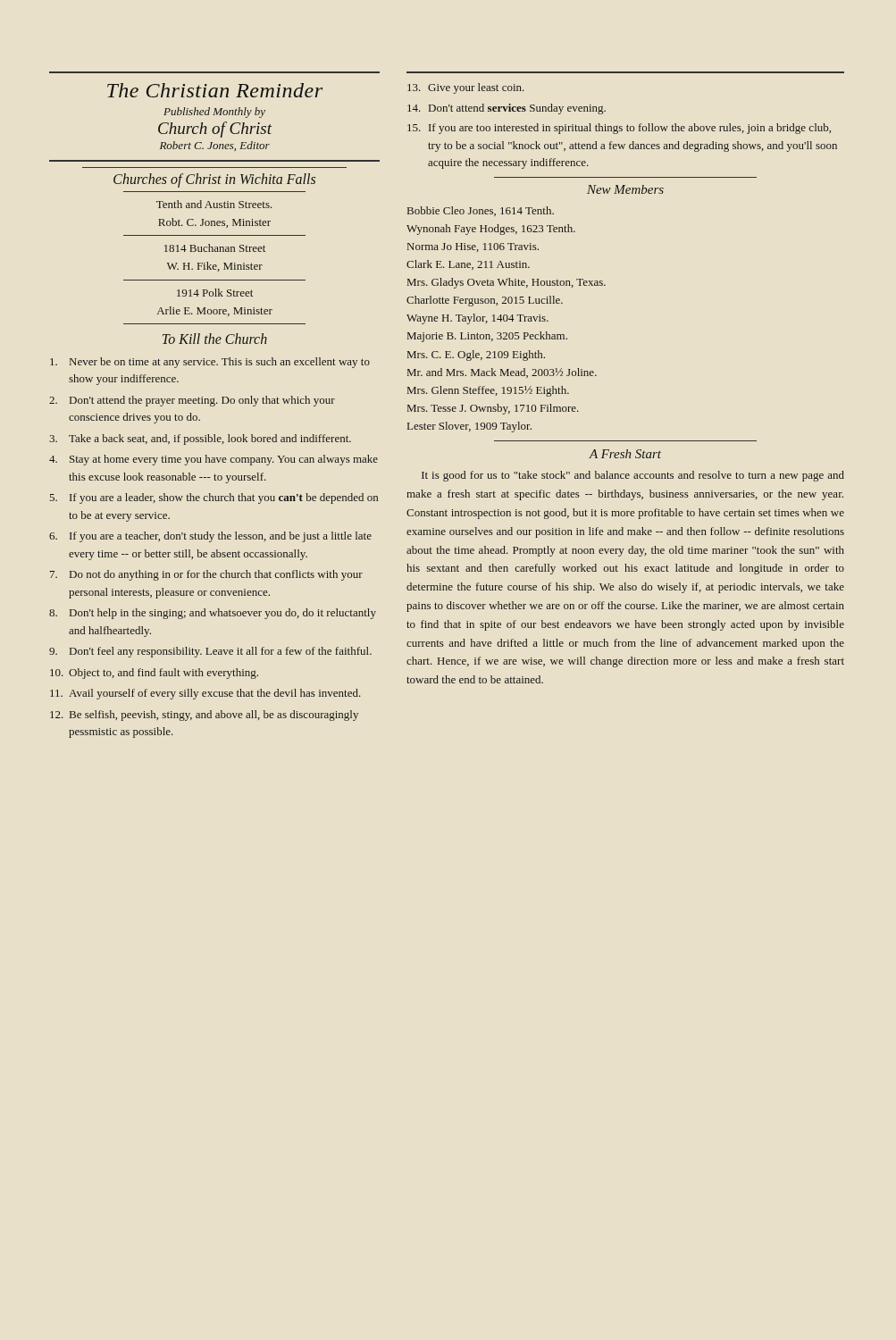Click where it says "13. Give your least coin."

tap(466, 87)
